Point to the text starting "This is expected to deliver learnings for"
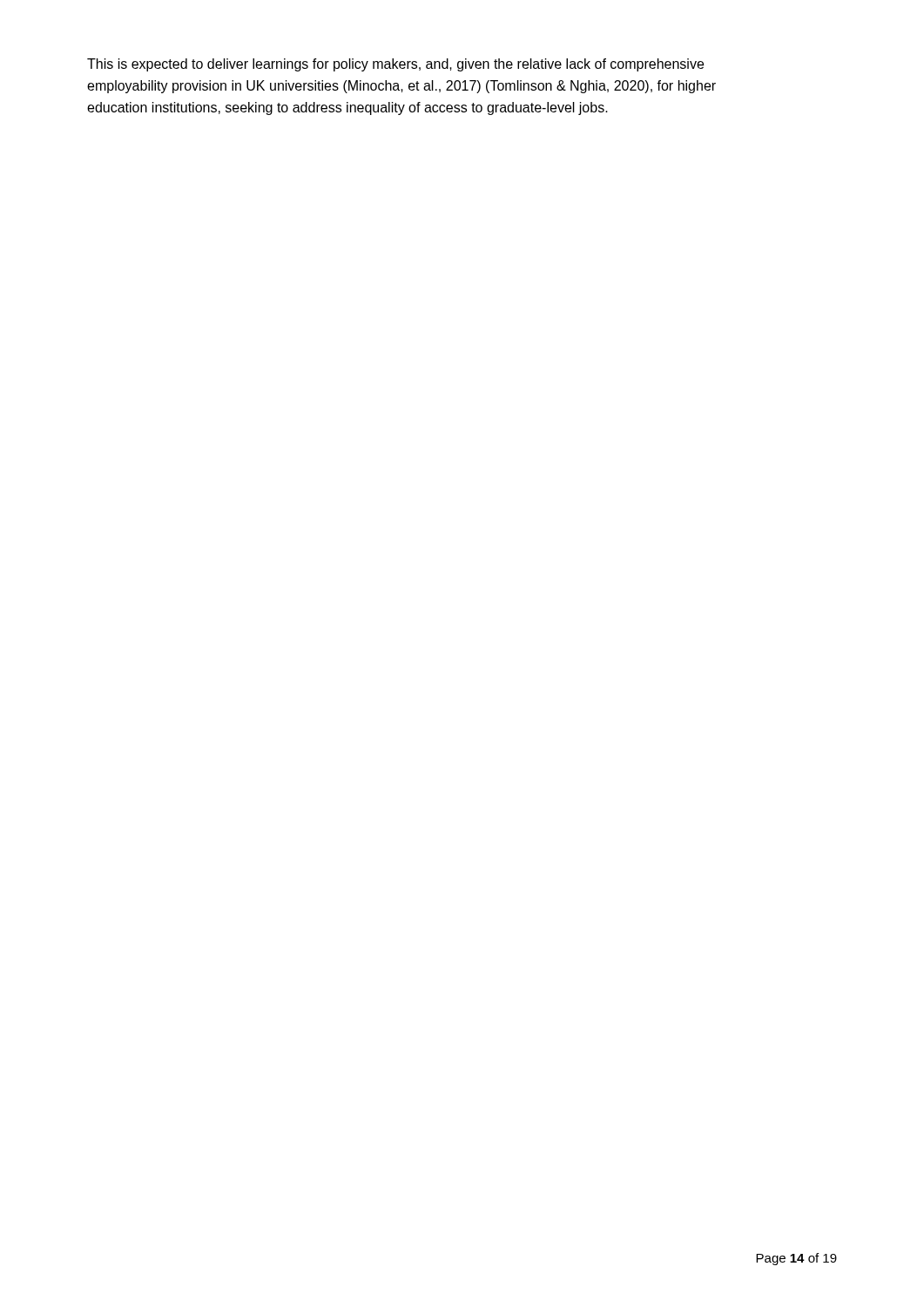Screen dimensions: 1307x924 click(402, 86)
